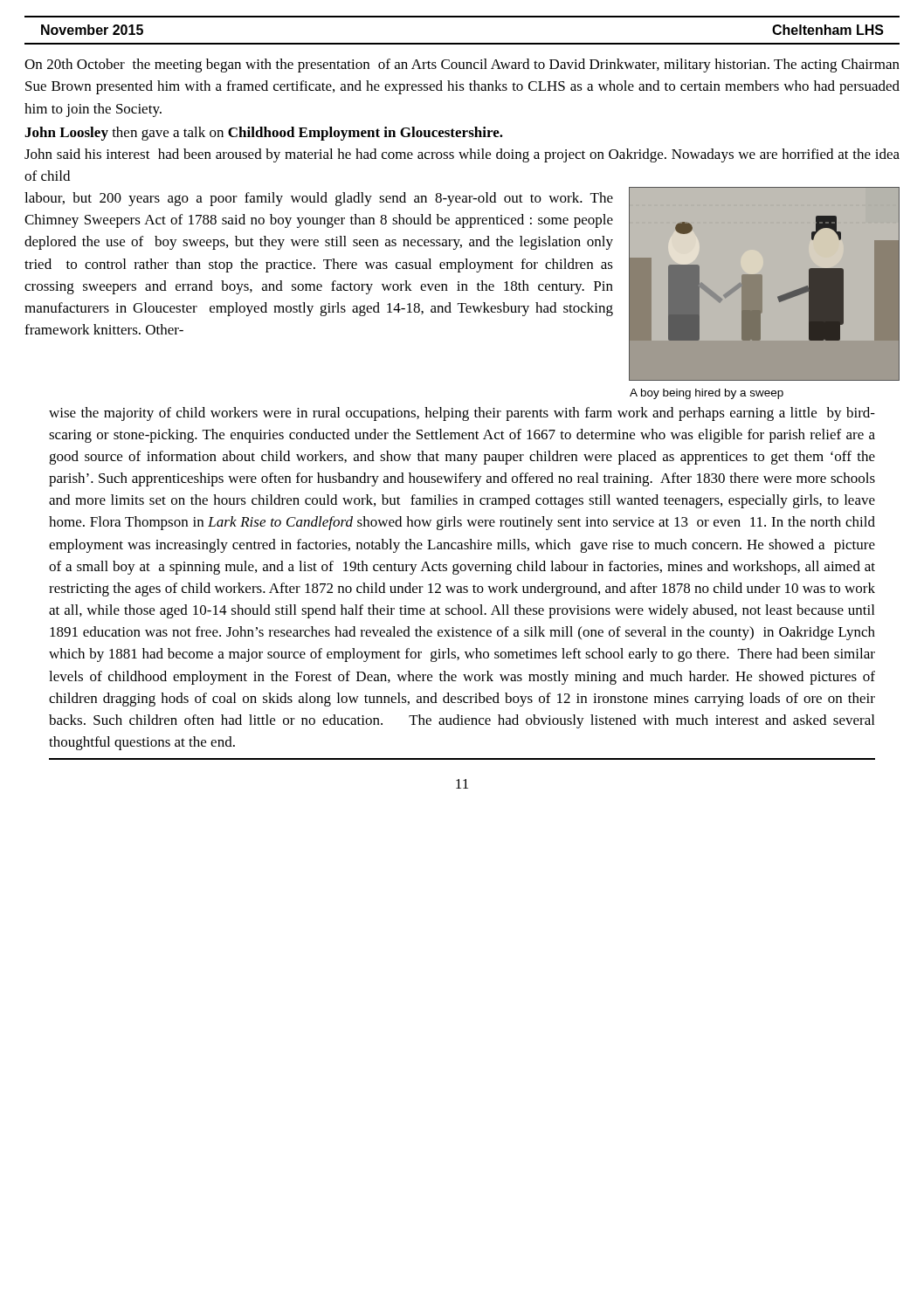The image size is (924, 1310).
Task: Point to the block beginning "John Loosley then"
Action: click(264, 132)
